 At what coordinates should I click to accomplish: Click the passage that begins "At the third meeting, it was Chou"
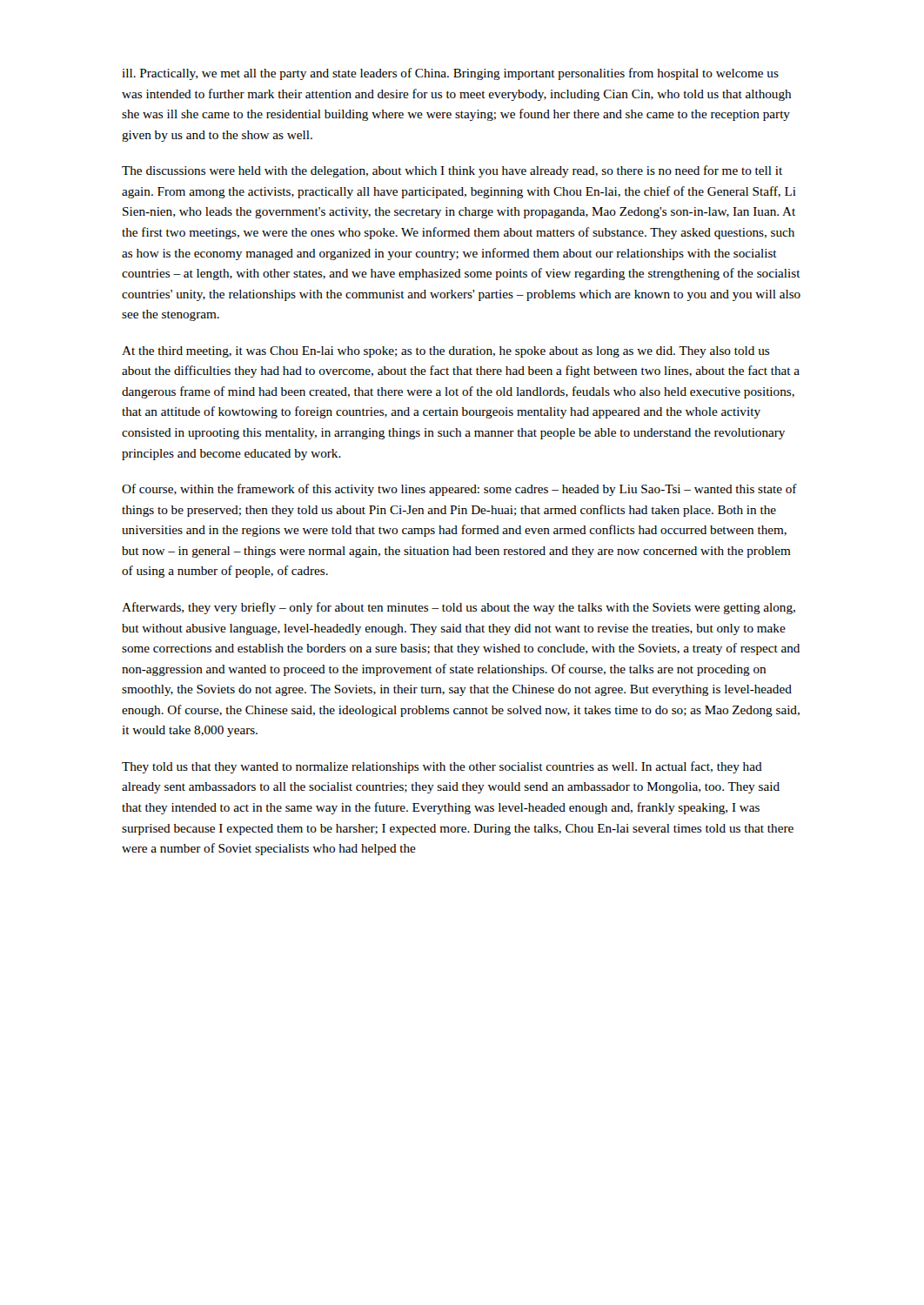coord(461,401)
